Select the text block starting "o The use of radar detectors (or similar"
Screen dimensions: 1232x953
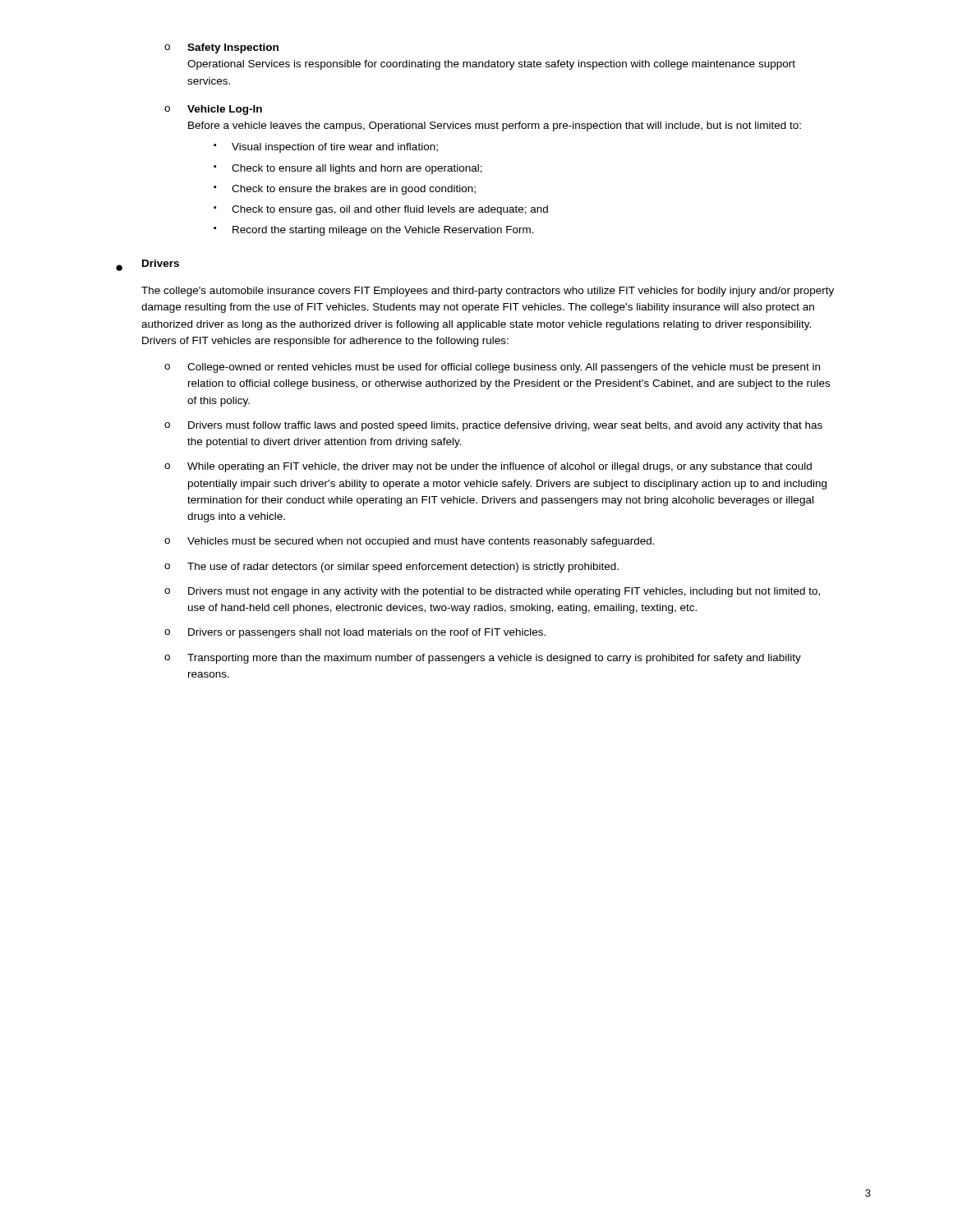click(x=501, y=566)
